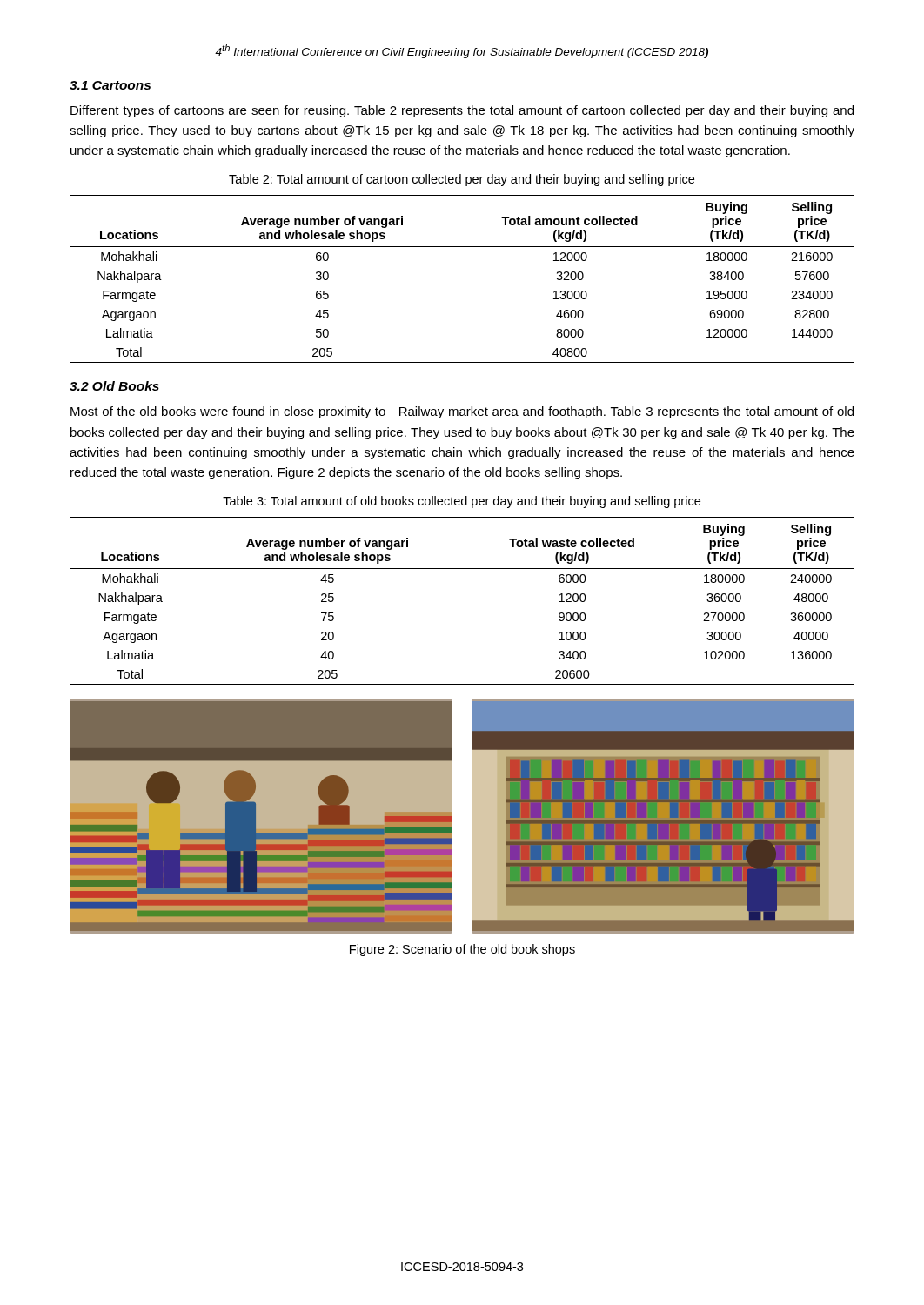Click the caption that begins "Table 2: Total amount of cartoon collected"

[x=462, y=179]
